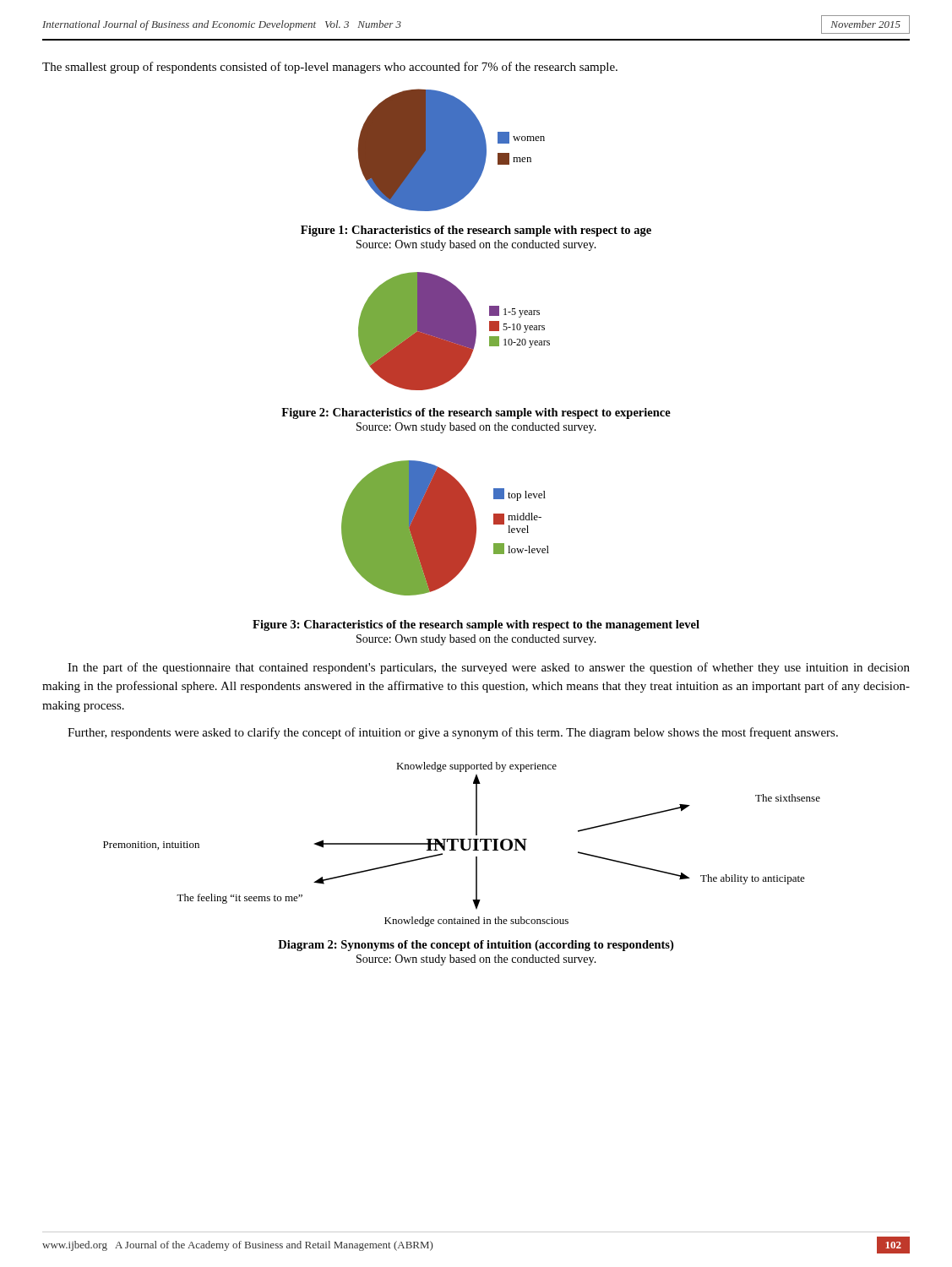Click on the text block that reads "The smallest group of respondents"

[330, 67]
